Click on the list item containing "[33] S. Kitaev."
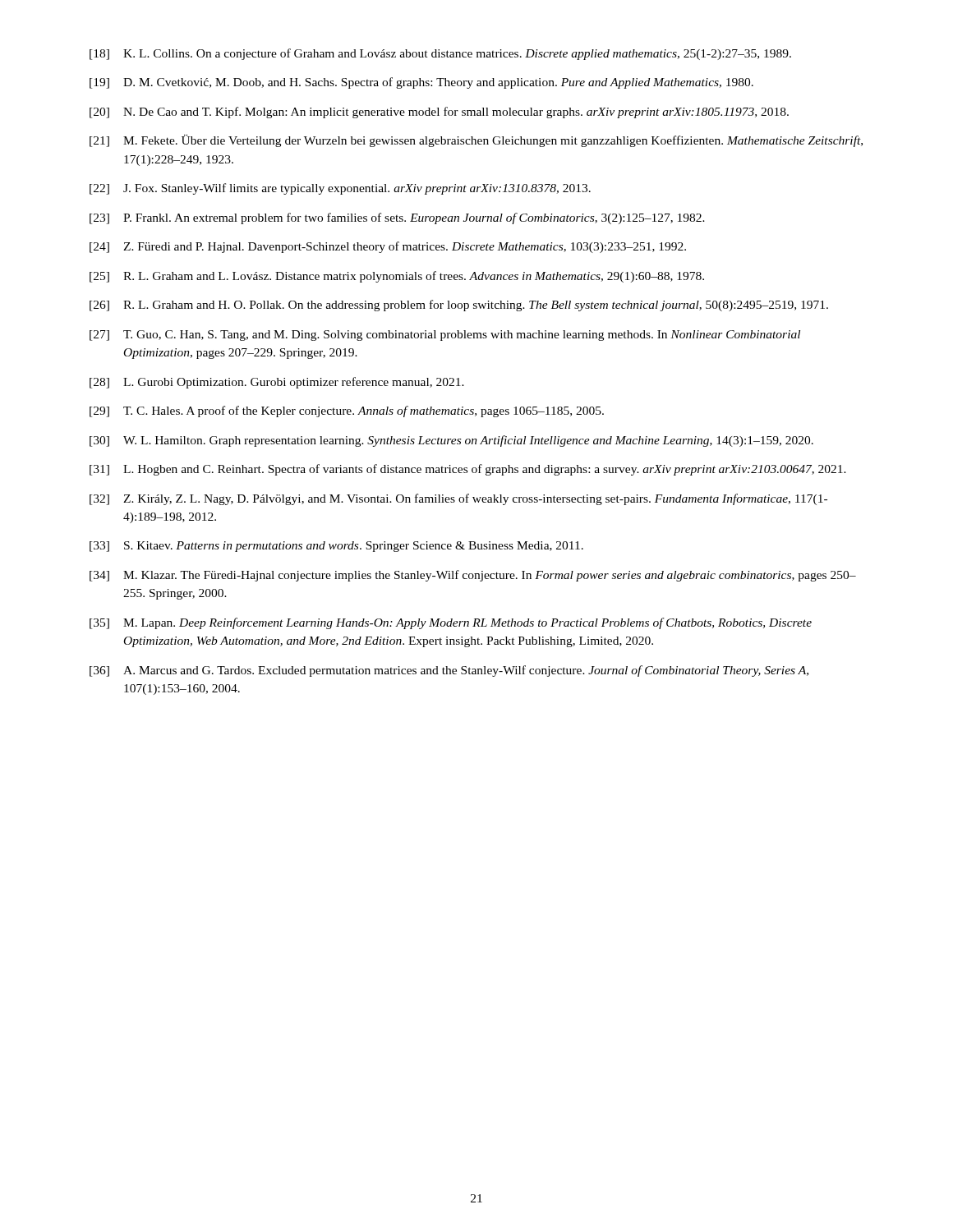 476,546
